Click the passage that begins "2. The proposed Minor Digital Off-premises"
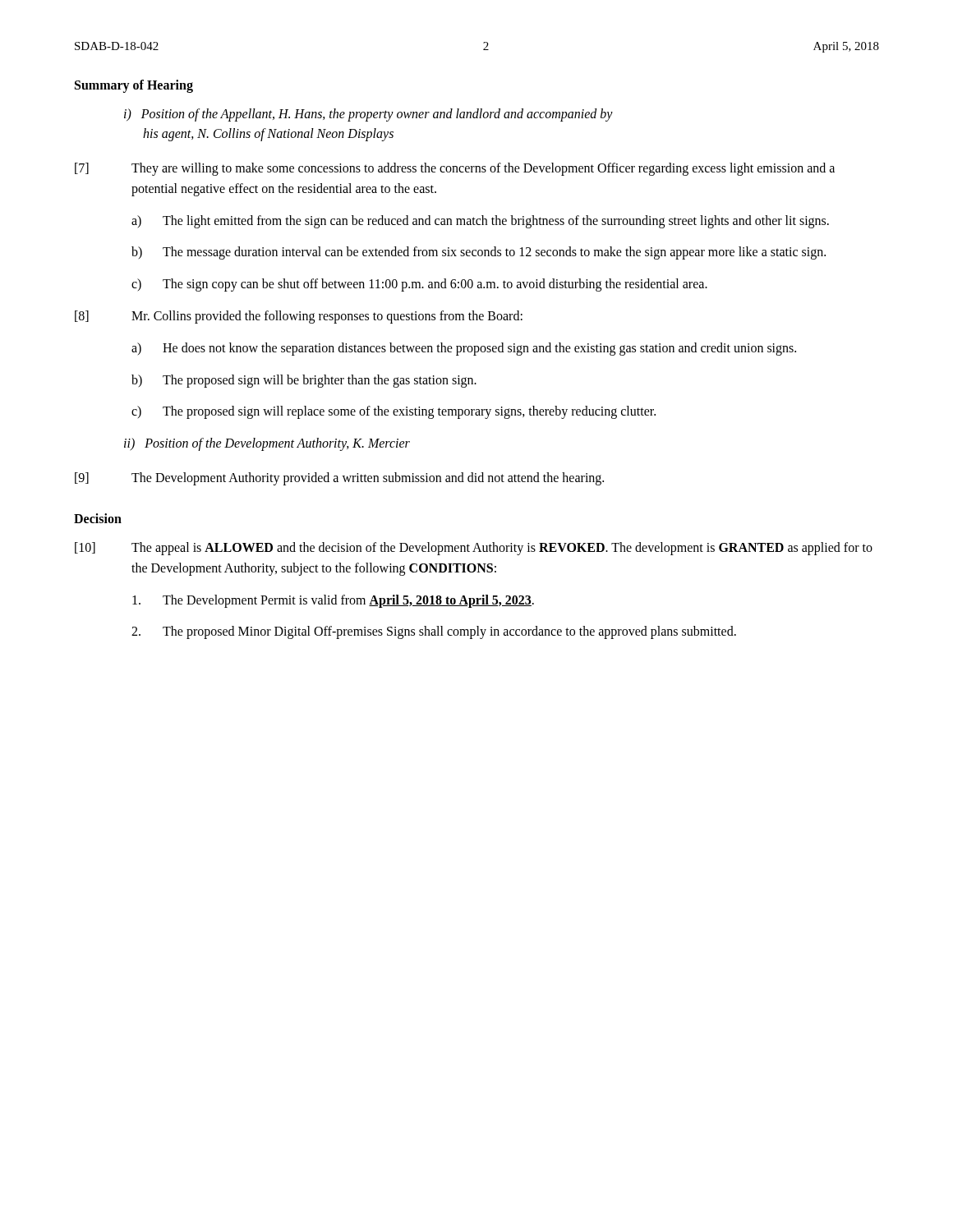 505,632
